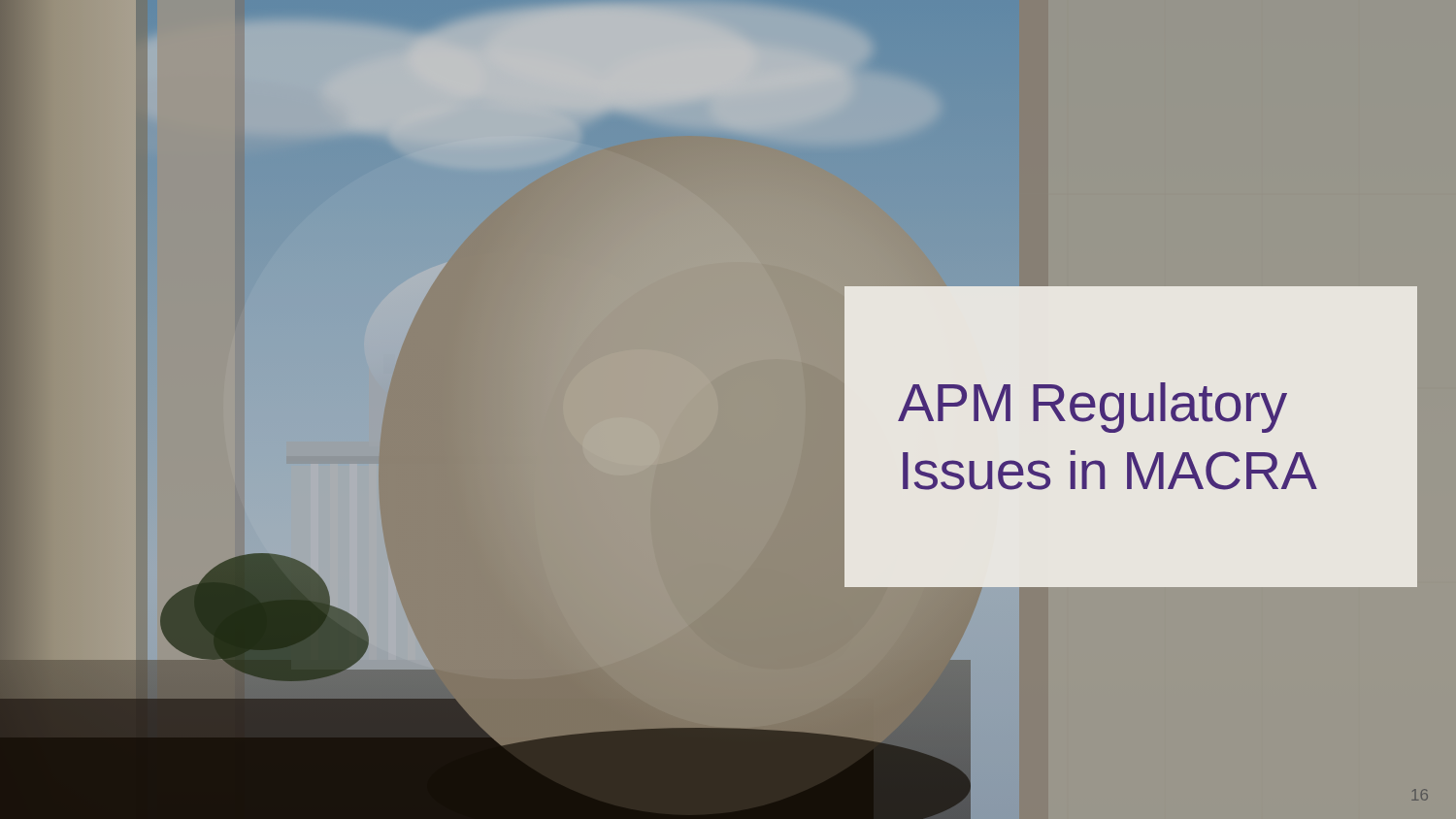
Task: Select the photo
Action: [x=728, y=410]
